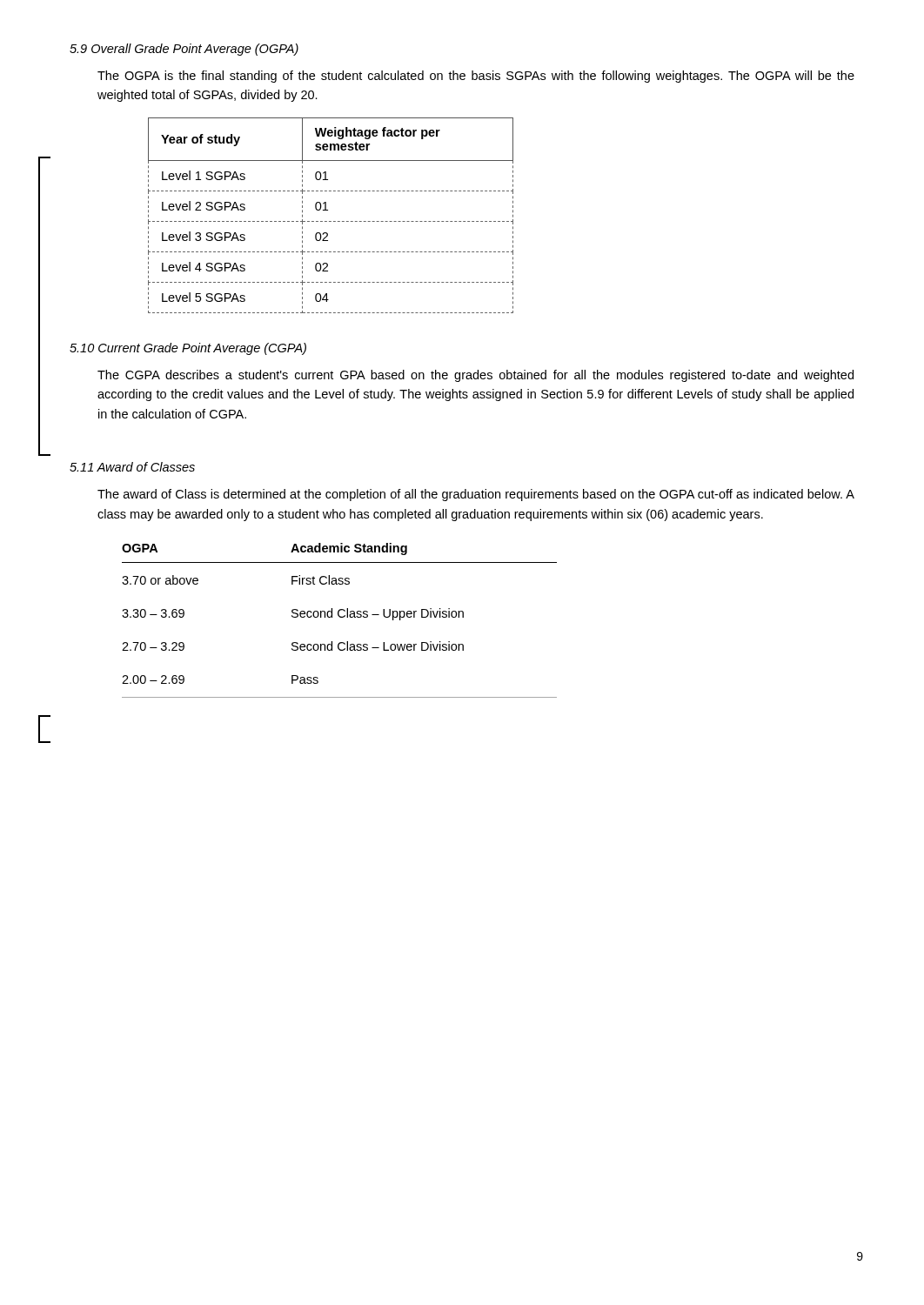The width and height of the screenshot is (924, 1305).
Task: Select the element starting "5.10 Current Grade Point Average (CGPA)"
Action: coord(188,348)
